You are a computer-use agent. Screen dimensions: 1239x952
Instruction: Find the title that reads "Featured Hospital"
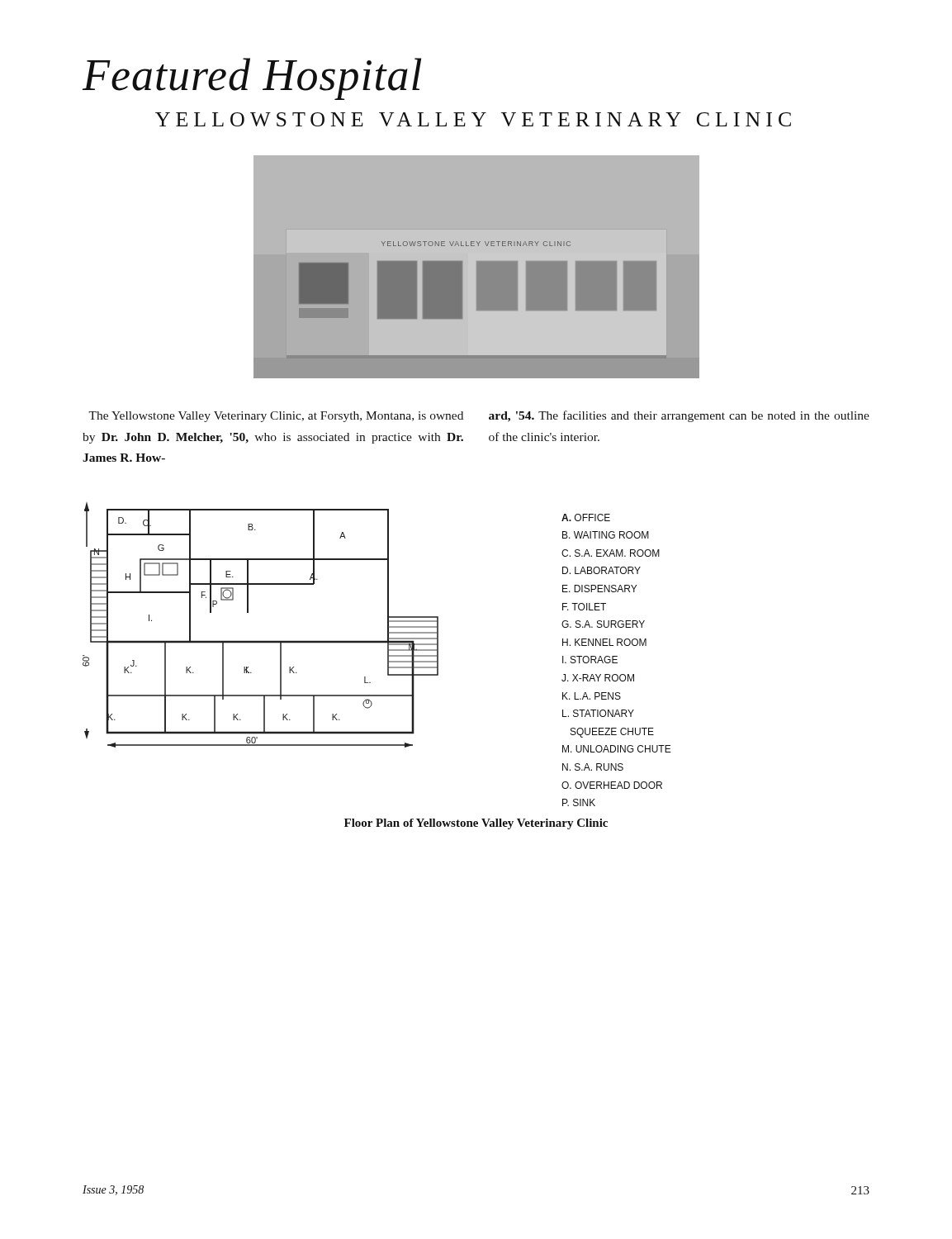[x=253, y=75]
